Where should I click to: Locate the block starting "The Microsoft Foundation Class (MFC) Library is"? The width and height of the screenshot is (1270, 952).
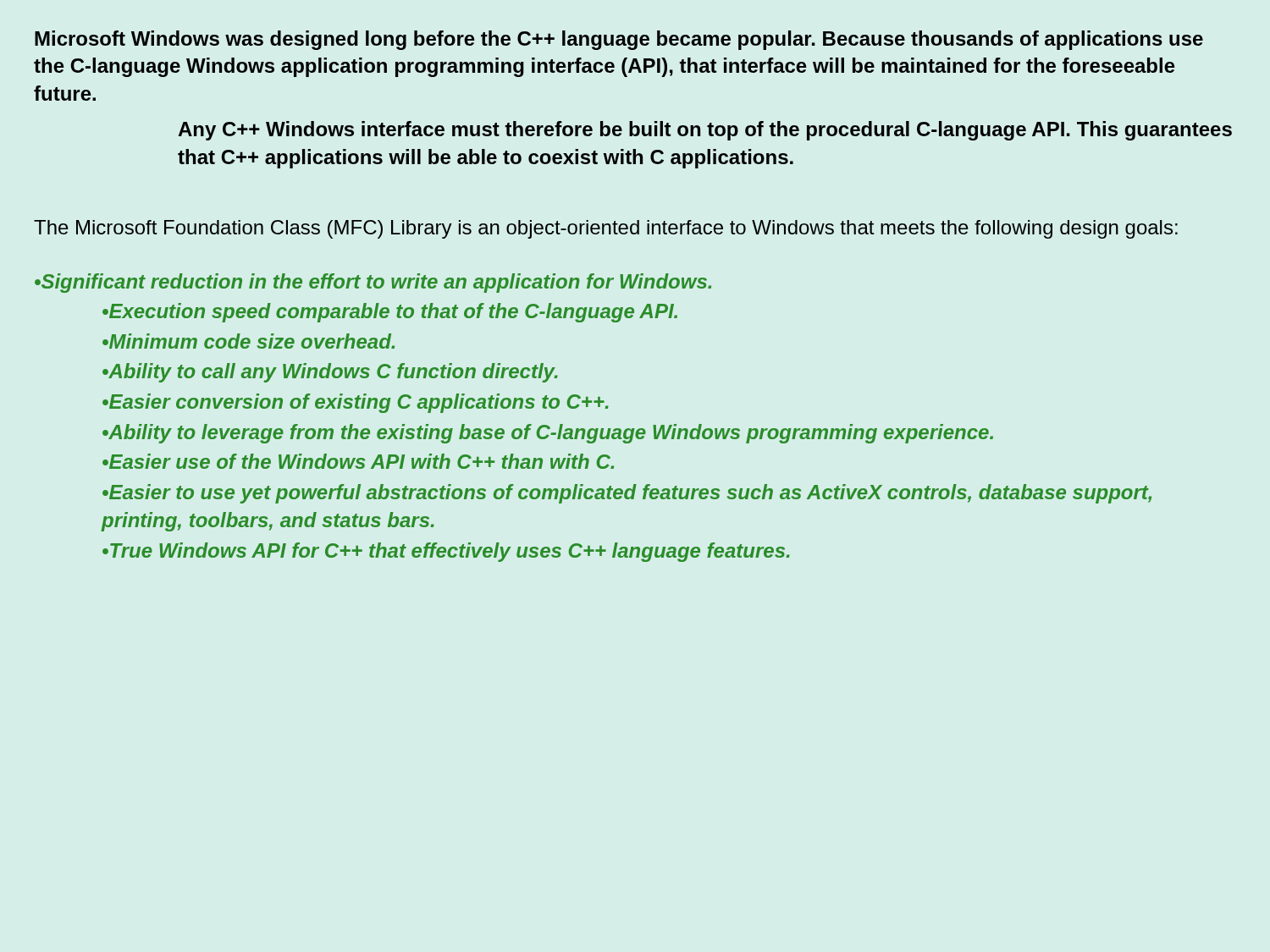point(606,227)
